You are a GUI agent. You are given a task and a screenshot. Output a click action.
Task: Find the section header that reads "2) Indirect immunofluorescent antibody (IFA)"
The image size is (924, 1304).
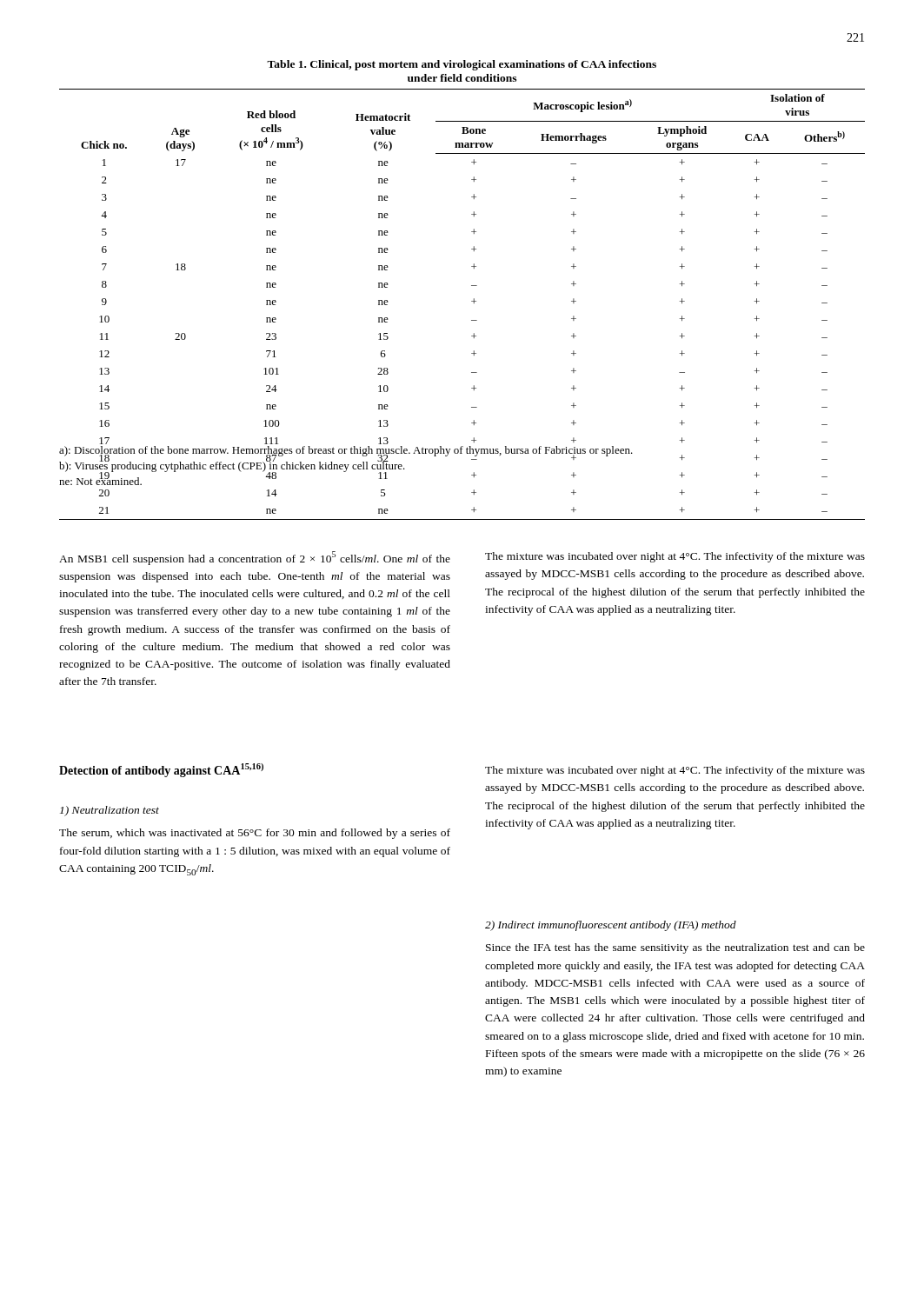[675, 925]
